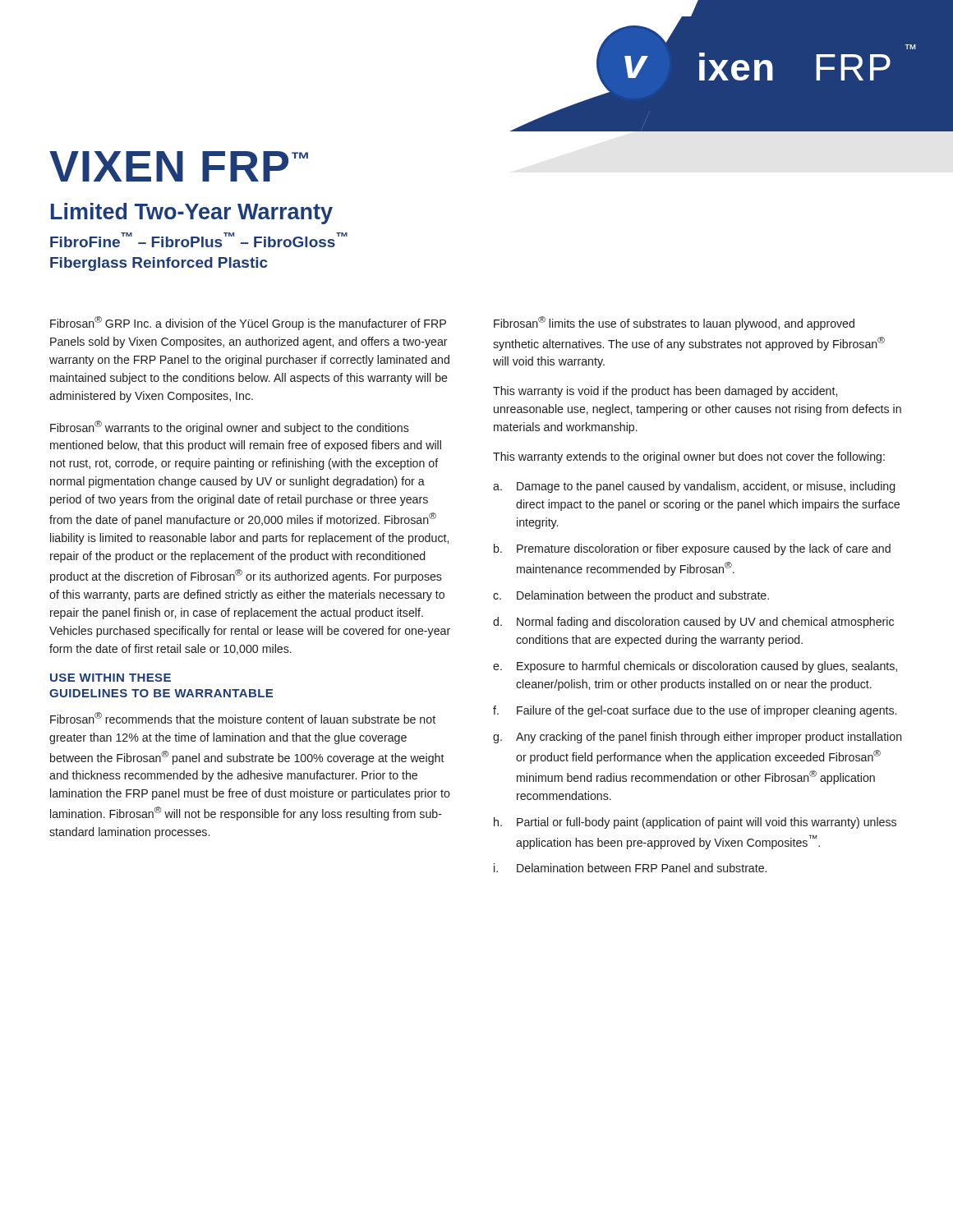Point to the text starting "USE WITHIN THESEGUIDELINES TO BE WARRANTABLE"
The image size is (953, 1232).
tap(161, 685)
